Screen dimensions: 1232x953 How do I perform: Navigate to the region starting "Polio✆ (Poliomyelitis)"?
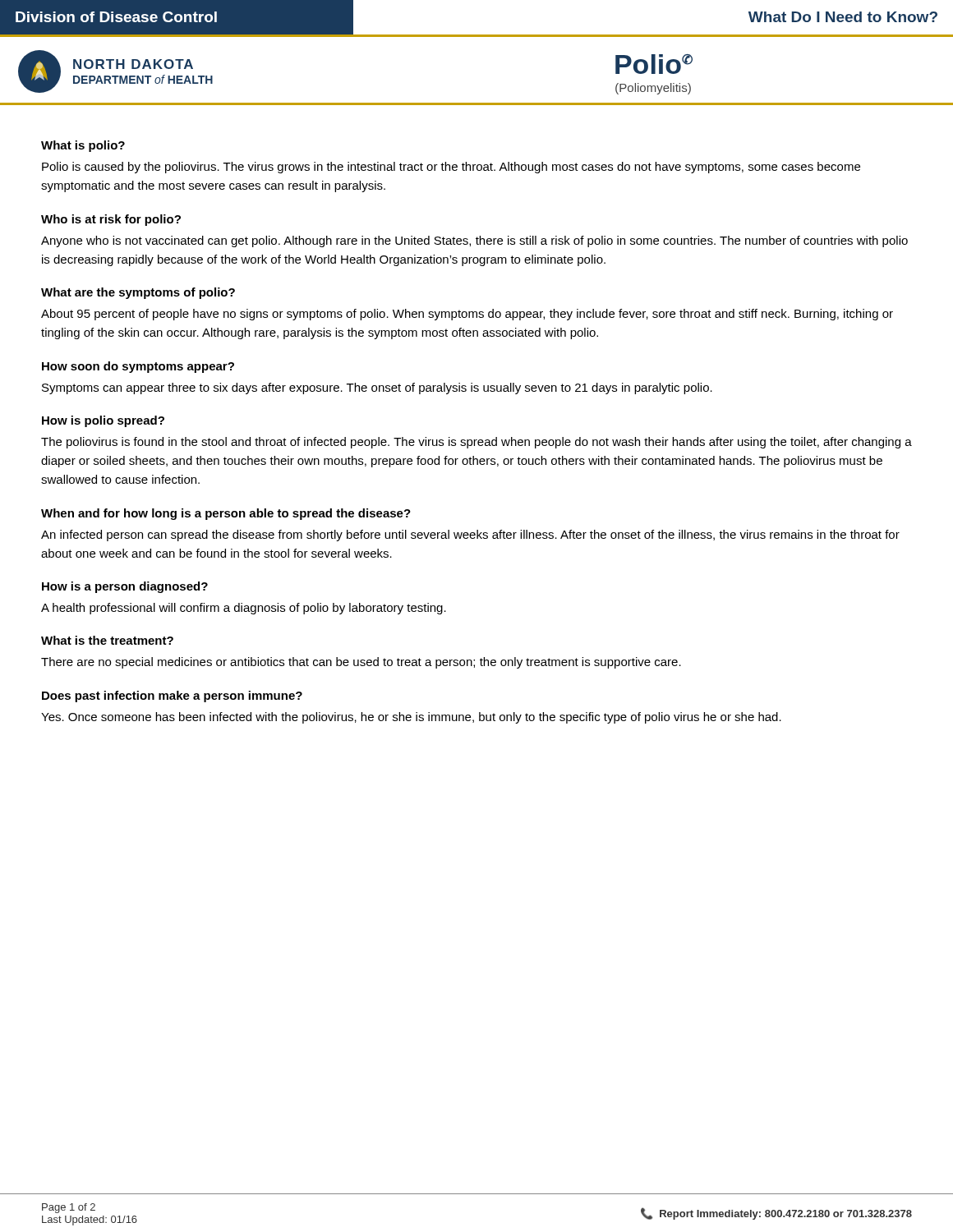(653, 71)
